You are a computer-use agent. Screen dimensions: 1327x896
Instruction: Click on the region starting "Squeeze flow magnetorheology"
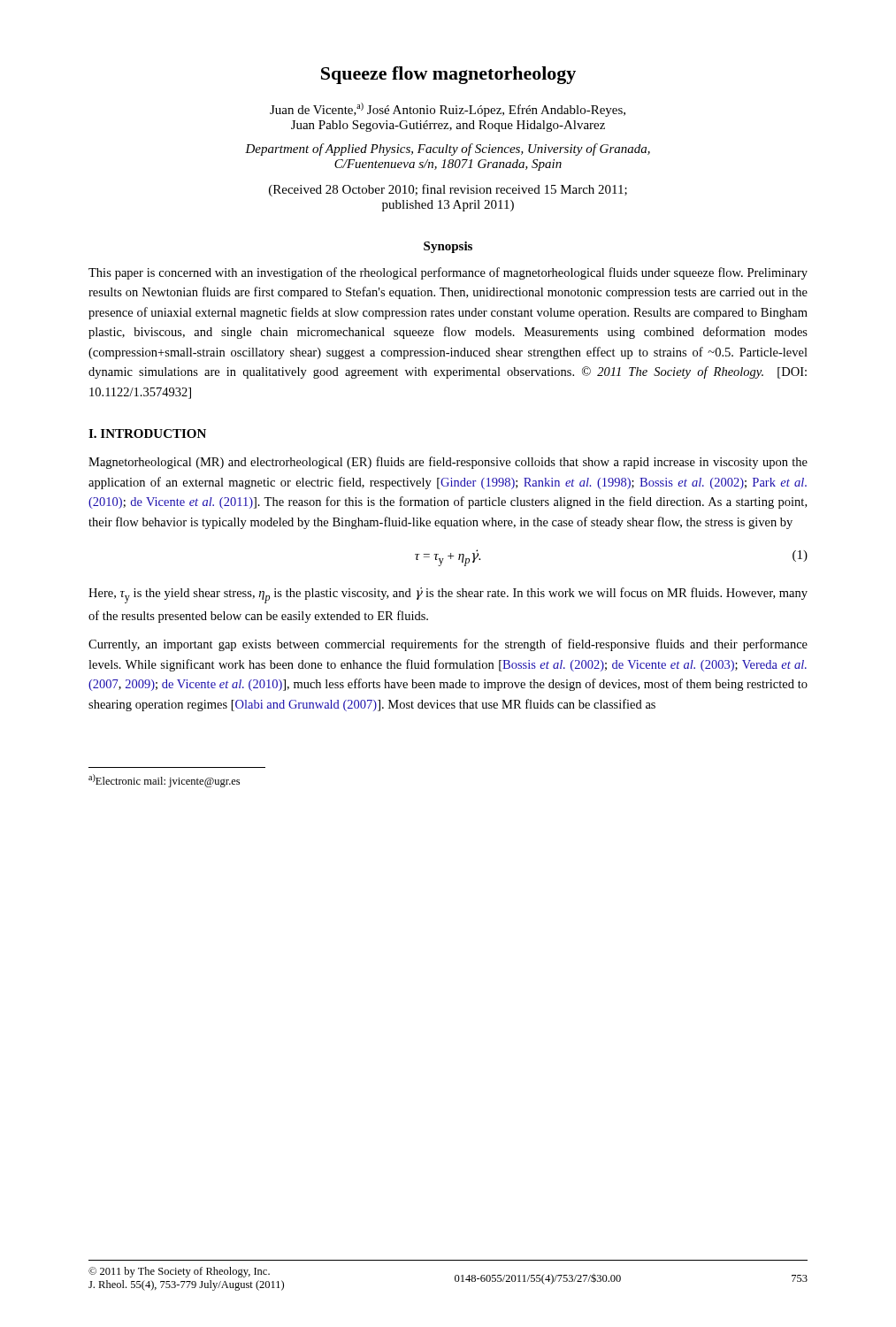448,73
